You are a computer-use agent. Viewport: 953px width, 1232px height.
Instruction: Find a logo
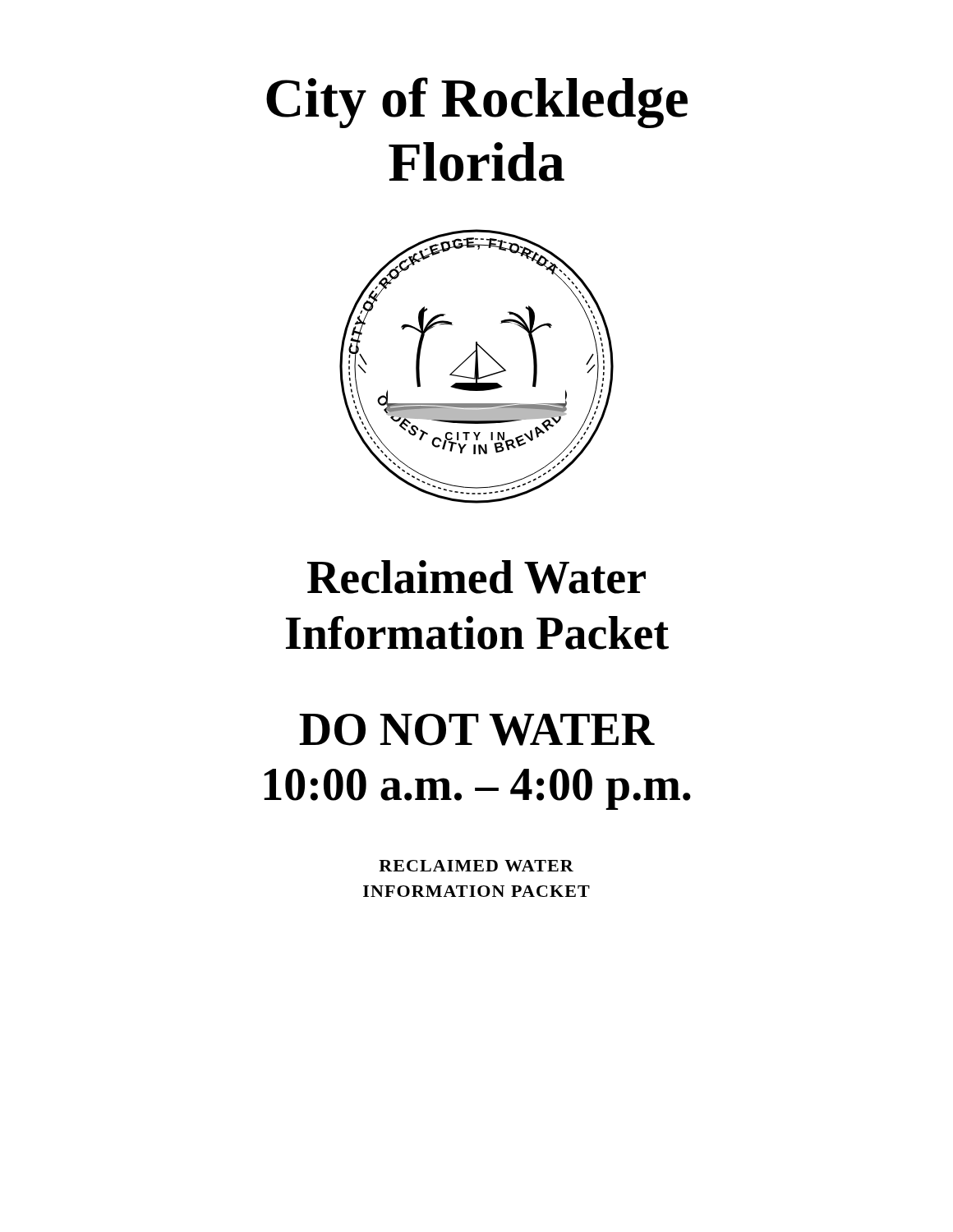pyautogui.click(x=476, y=368)
